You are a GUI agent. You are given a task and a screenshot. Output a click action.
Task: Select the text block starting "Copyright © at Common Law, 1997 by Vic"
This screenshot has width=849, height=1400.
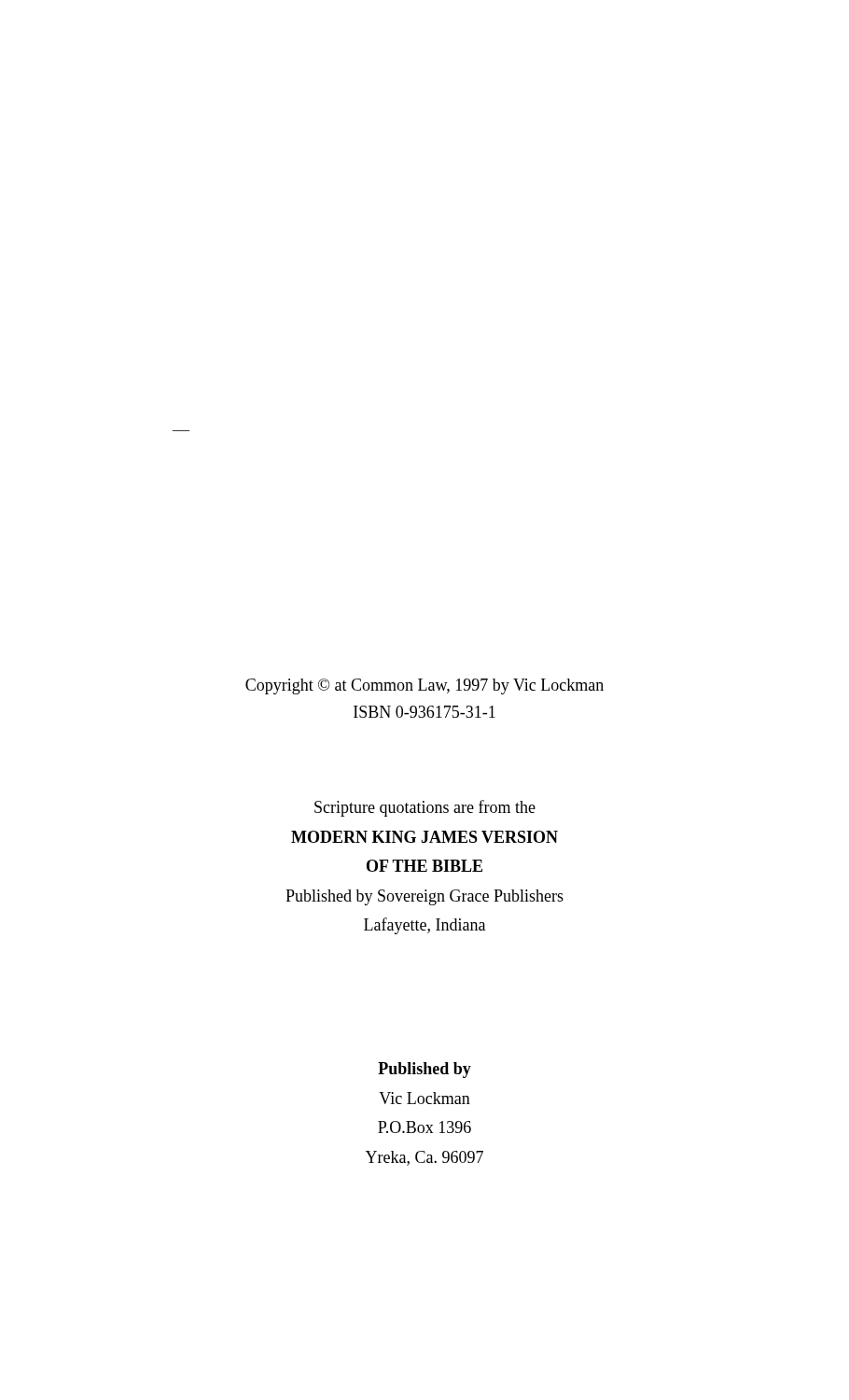click(424, 699)
